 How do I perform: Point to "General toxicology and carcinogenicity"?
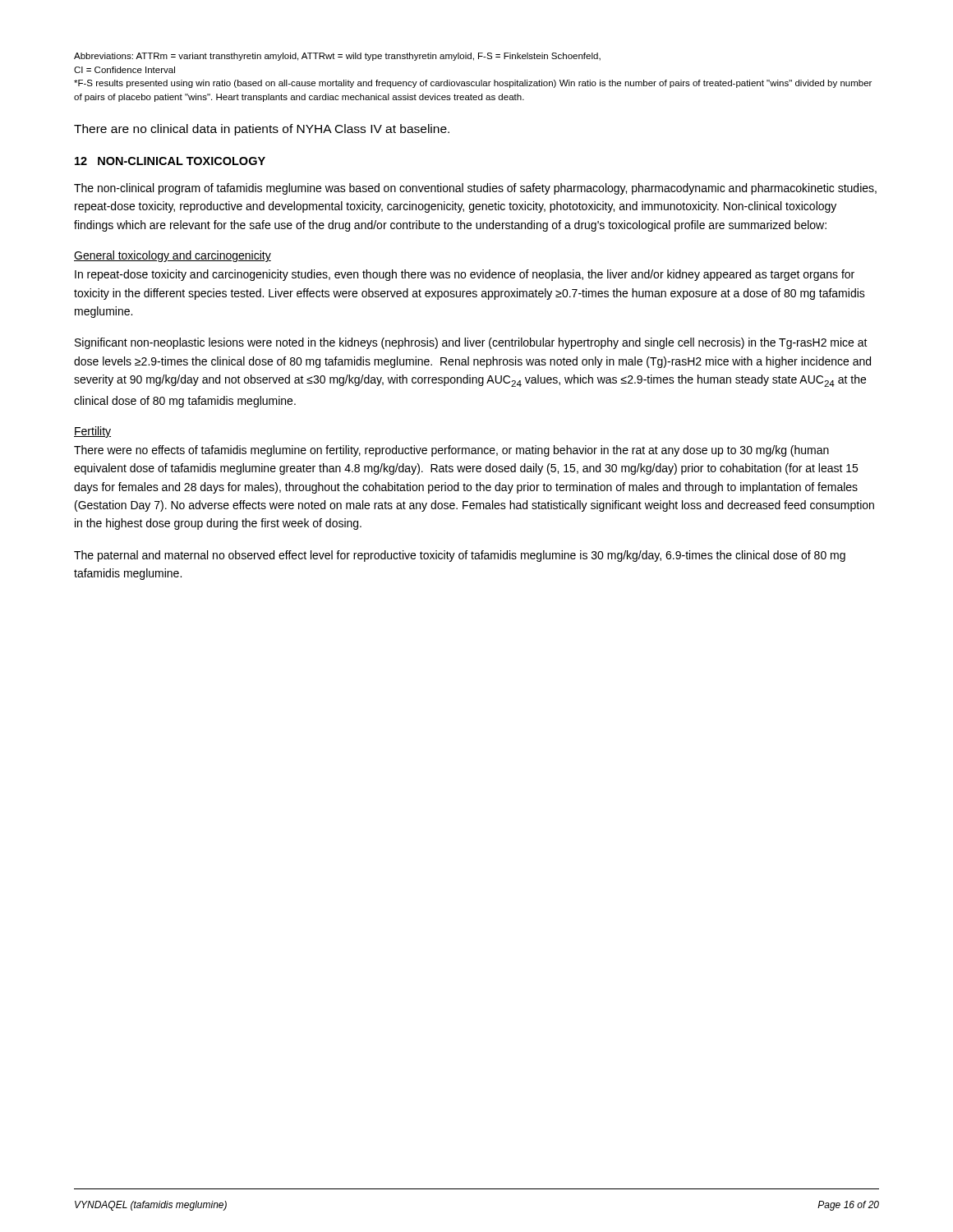(x=172, y=256)
